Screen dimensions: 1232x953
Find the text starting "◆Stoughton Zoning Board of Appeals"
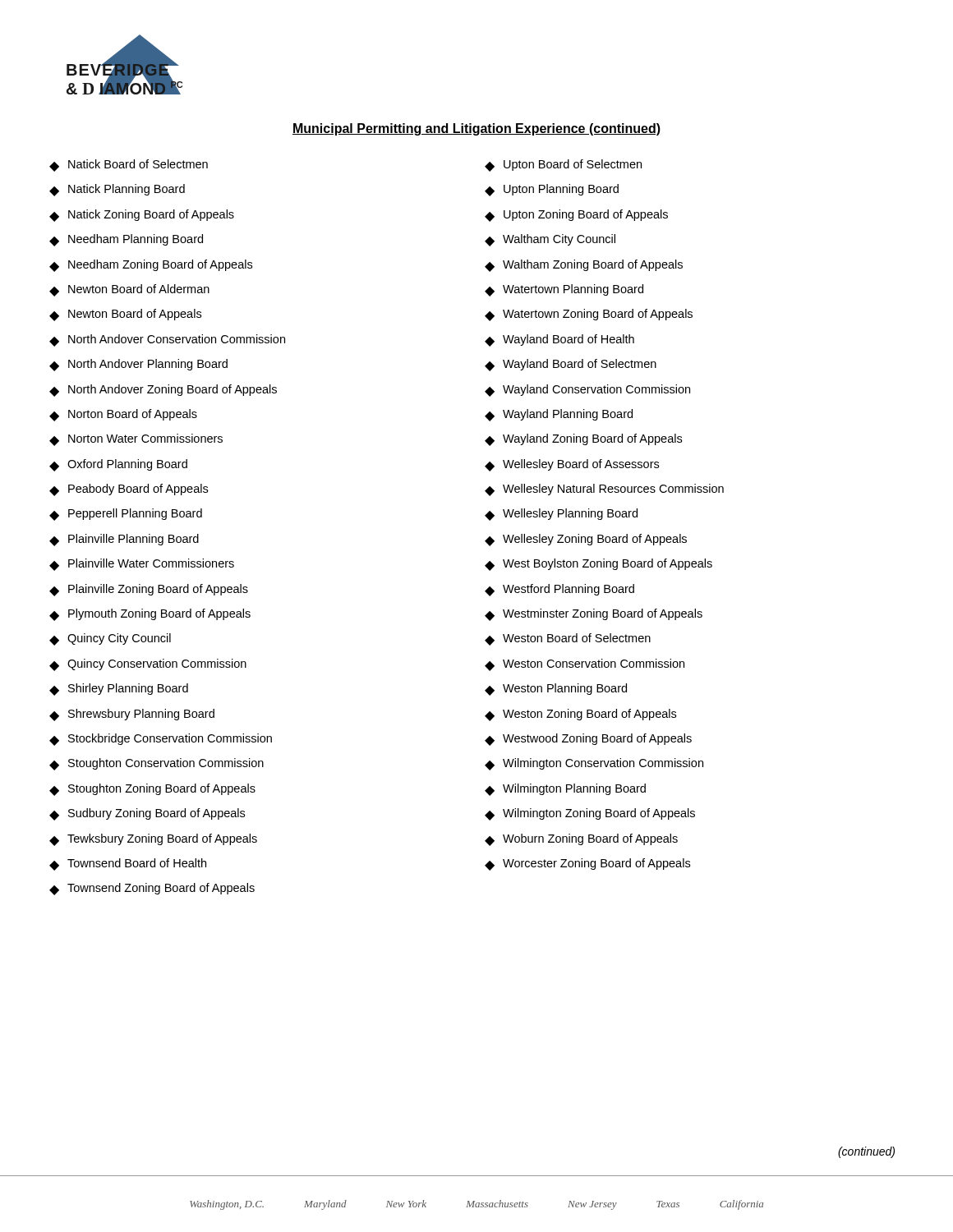pos(152,790)
